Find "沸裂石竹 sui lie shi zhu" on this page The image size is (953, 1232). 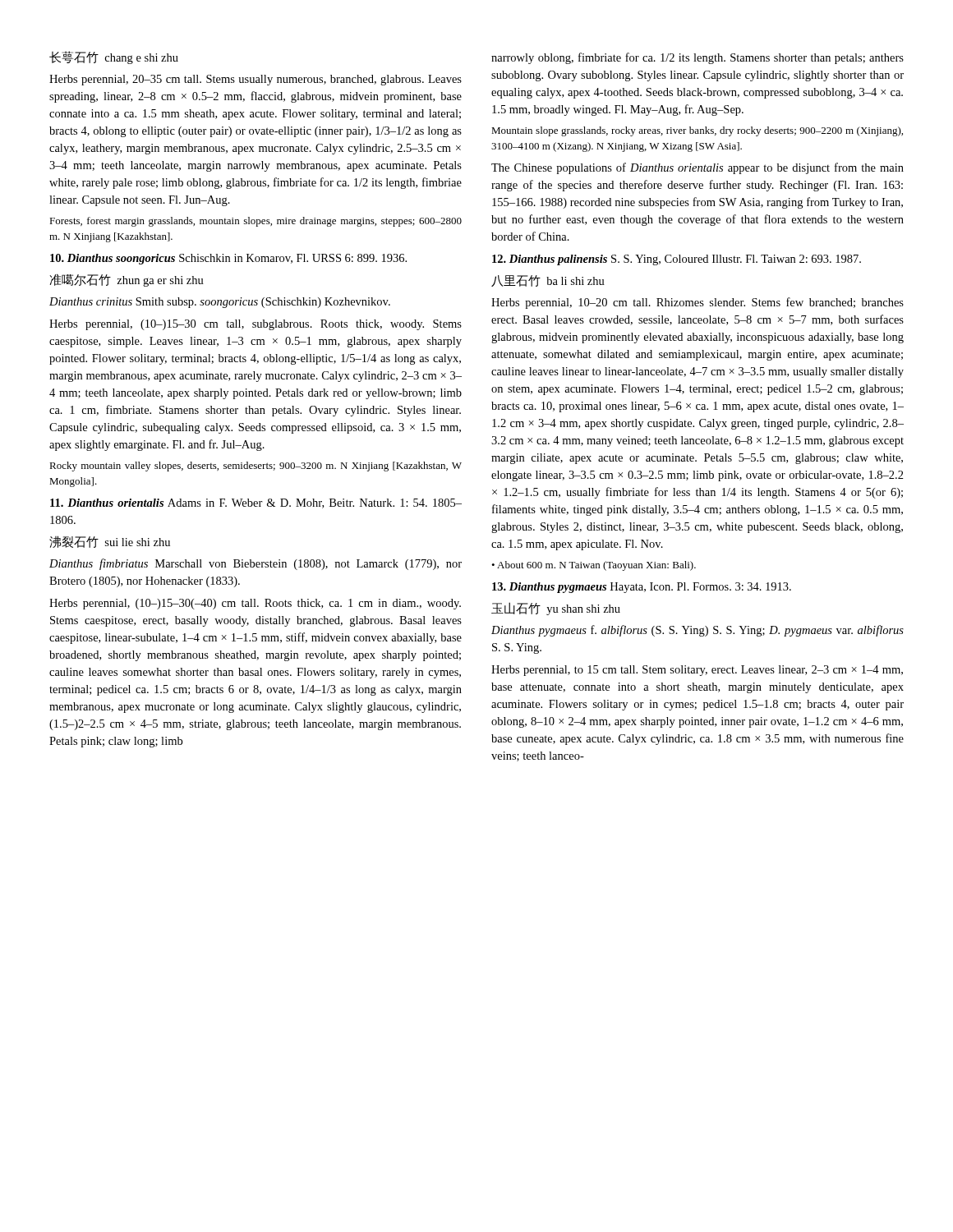tap(110, 542)
